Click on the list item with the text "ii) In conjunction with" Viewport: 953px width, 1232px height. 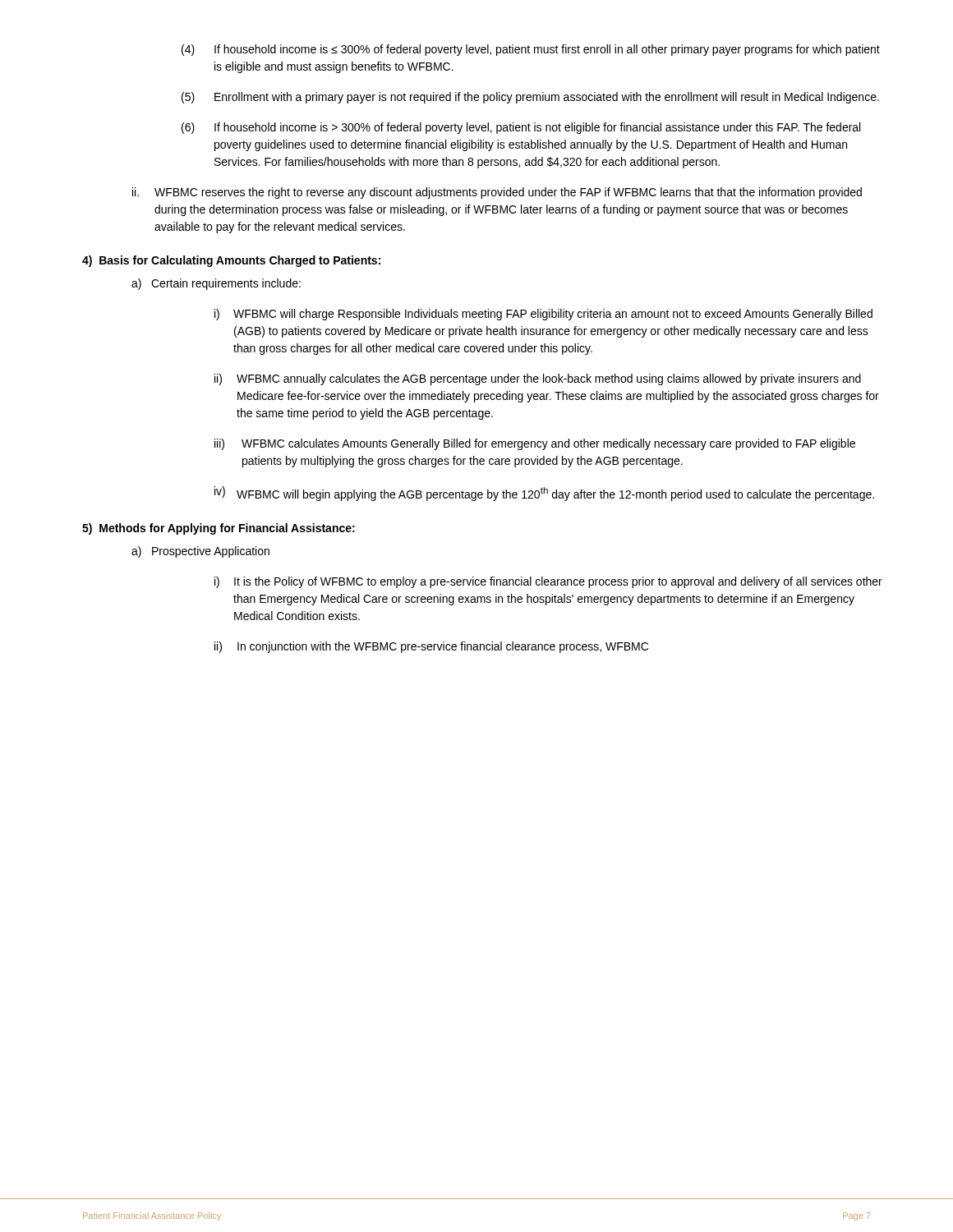point(550,647)
